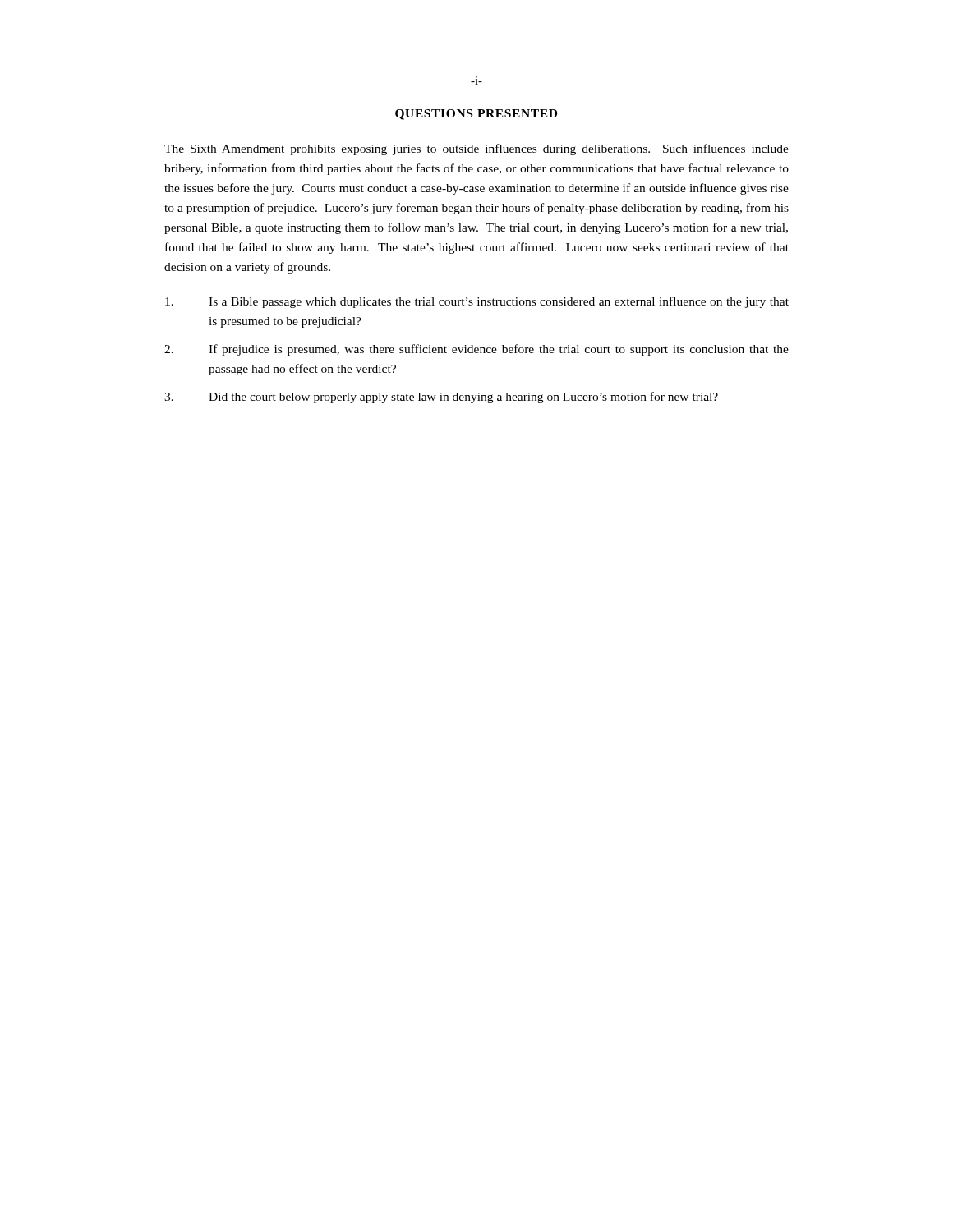Viewport: 953px width, 1232px height.
Task: Point to the text block starting "2. If prejudice is presumed, was"
Action: point(476,359)
